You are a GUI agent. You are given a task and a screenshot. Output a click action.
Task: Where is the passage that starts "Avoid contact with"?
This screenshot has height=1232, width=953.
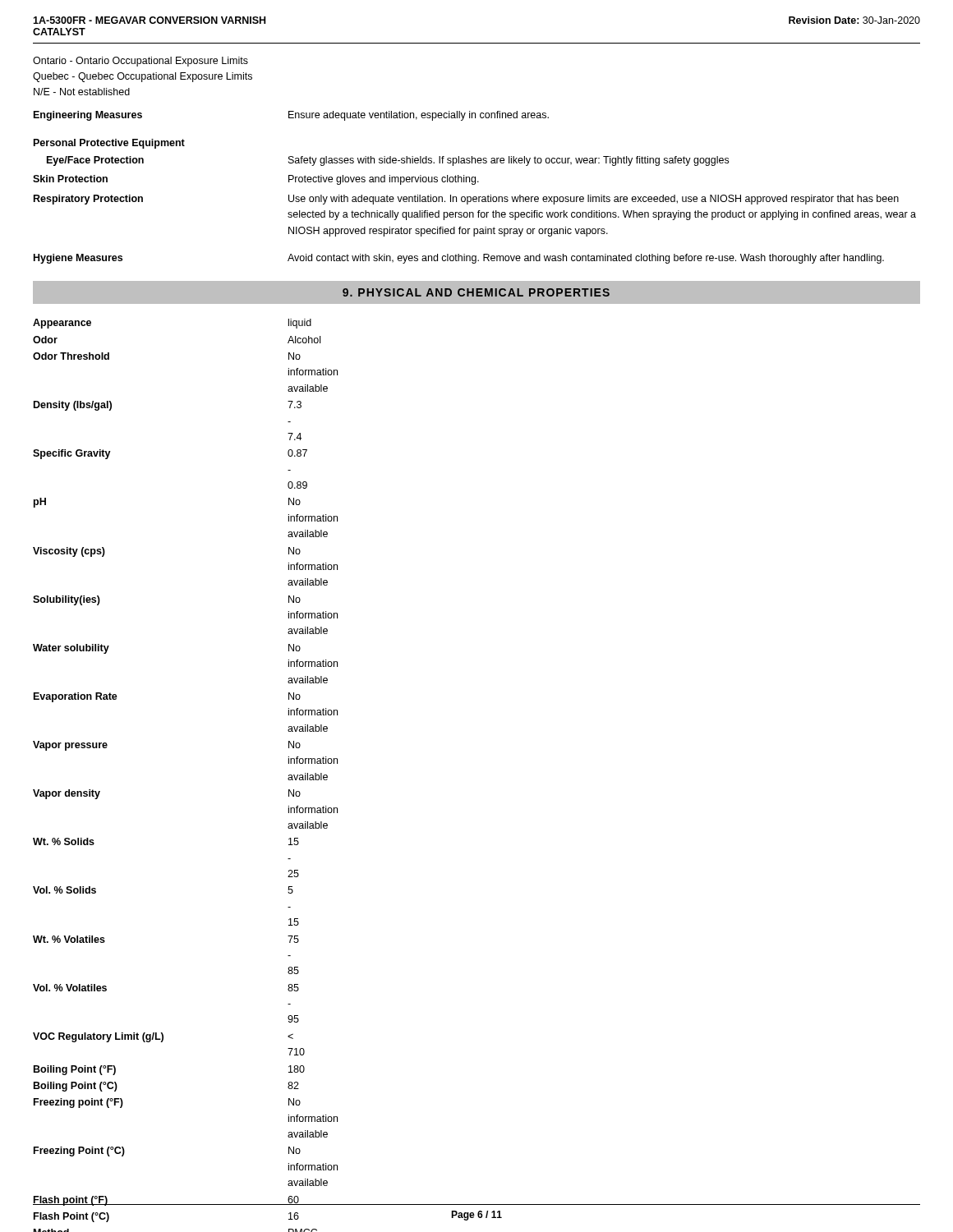[586, 258]
